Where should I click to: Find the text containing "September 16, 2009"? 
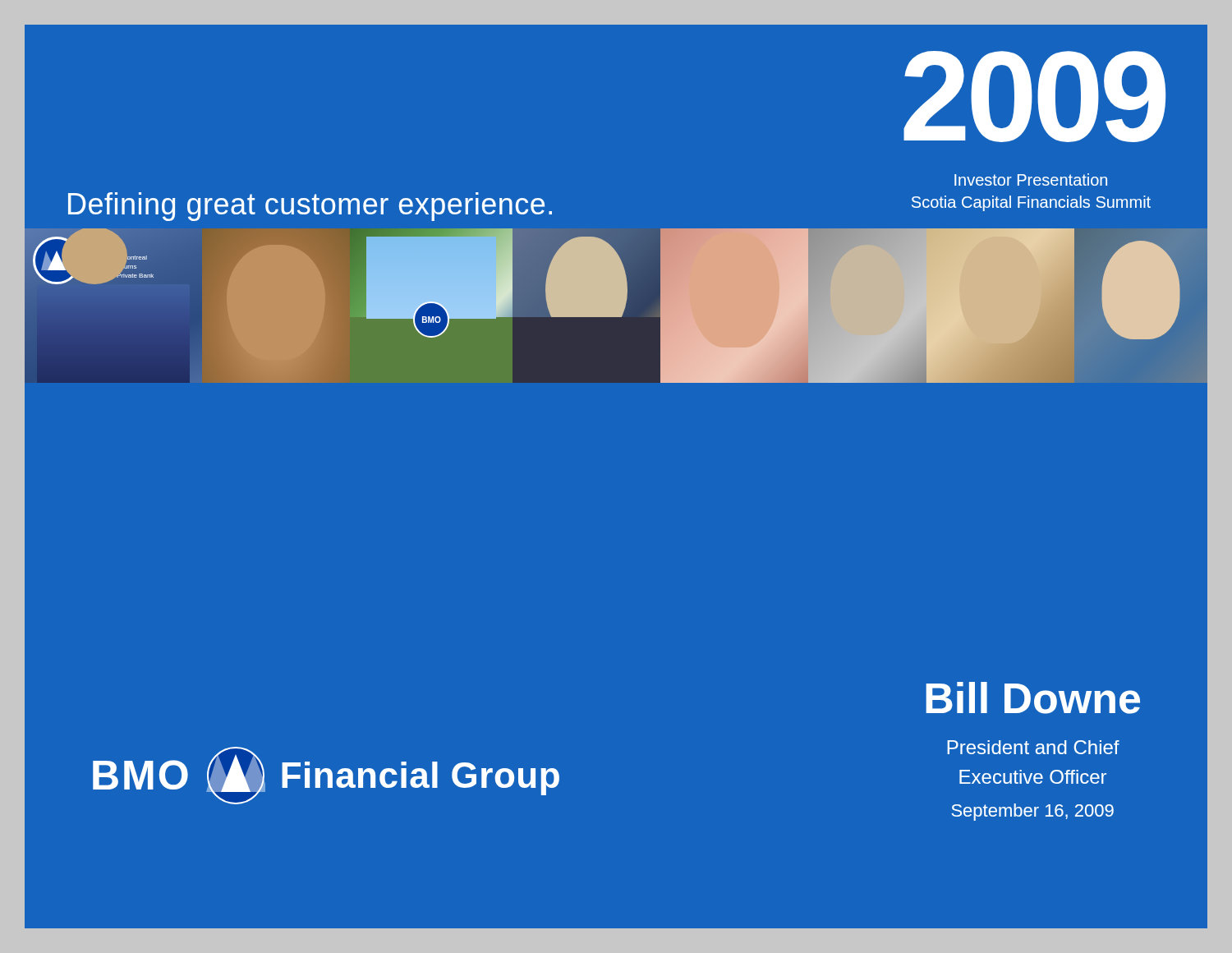[x=1032, y=810]
